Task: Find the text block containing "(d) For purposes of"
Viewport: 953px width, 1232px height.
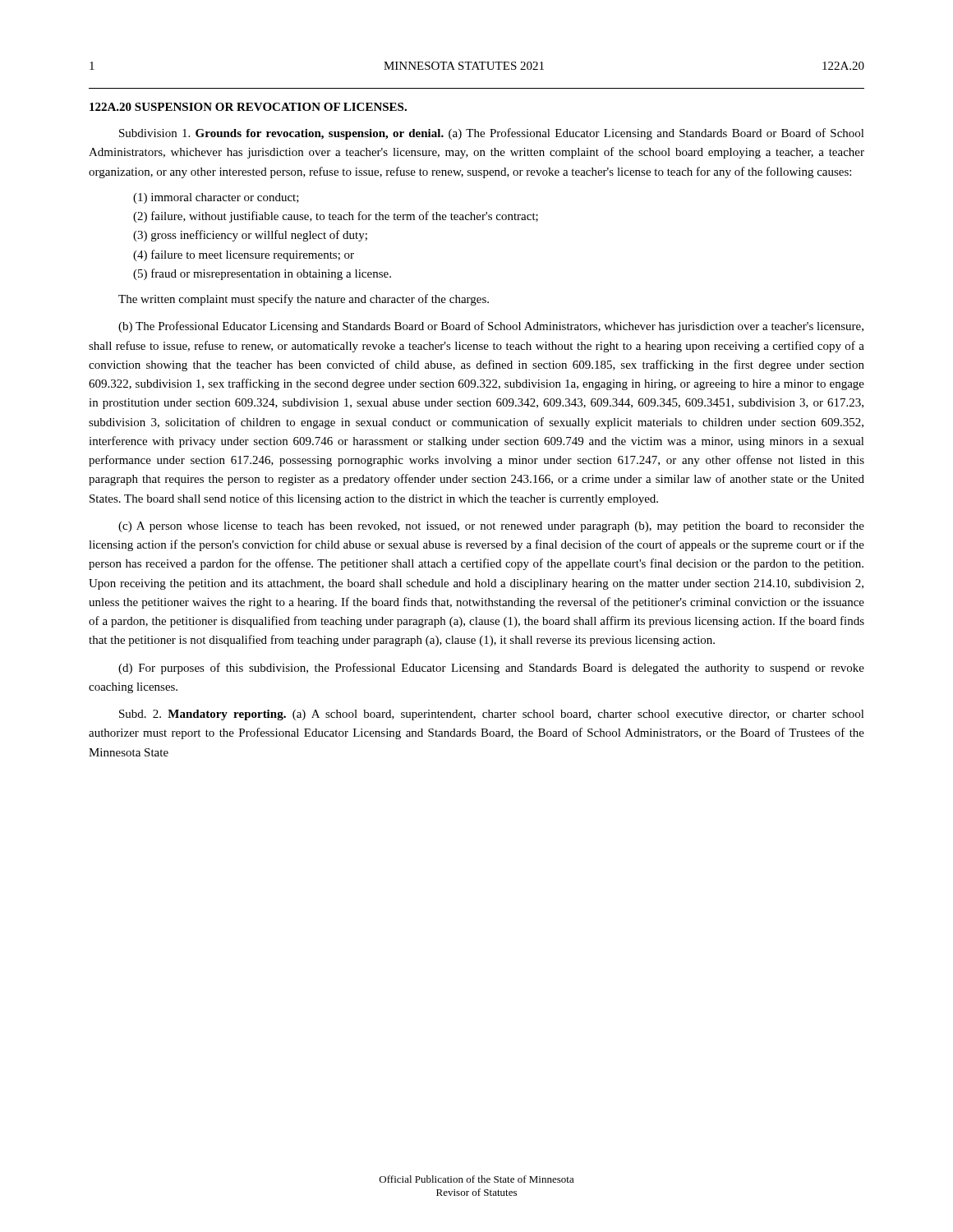Action: point(476,677)
